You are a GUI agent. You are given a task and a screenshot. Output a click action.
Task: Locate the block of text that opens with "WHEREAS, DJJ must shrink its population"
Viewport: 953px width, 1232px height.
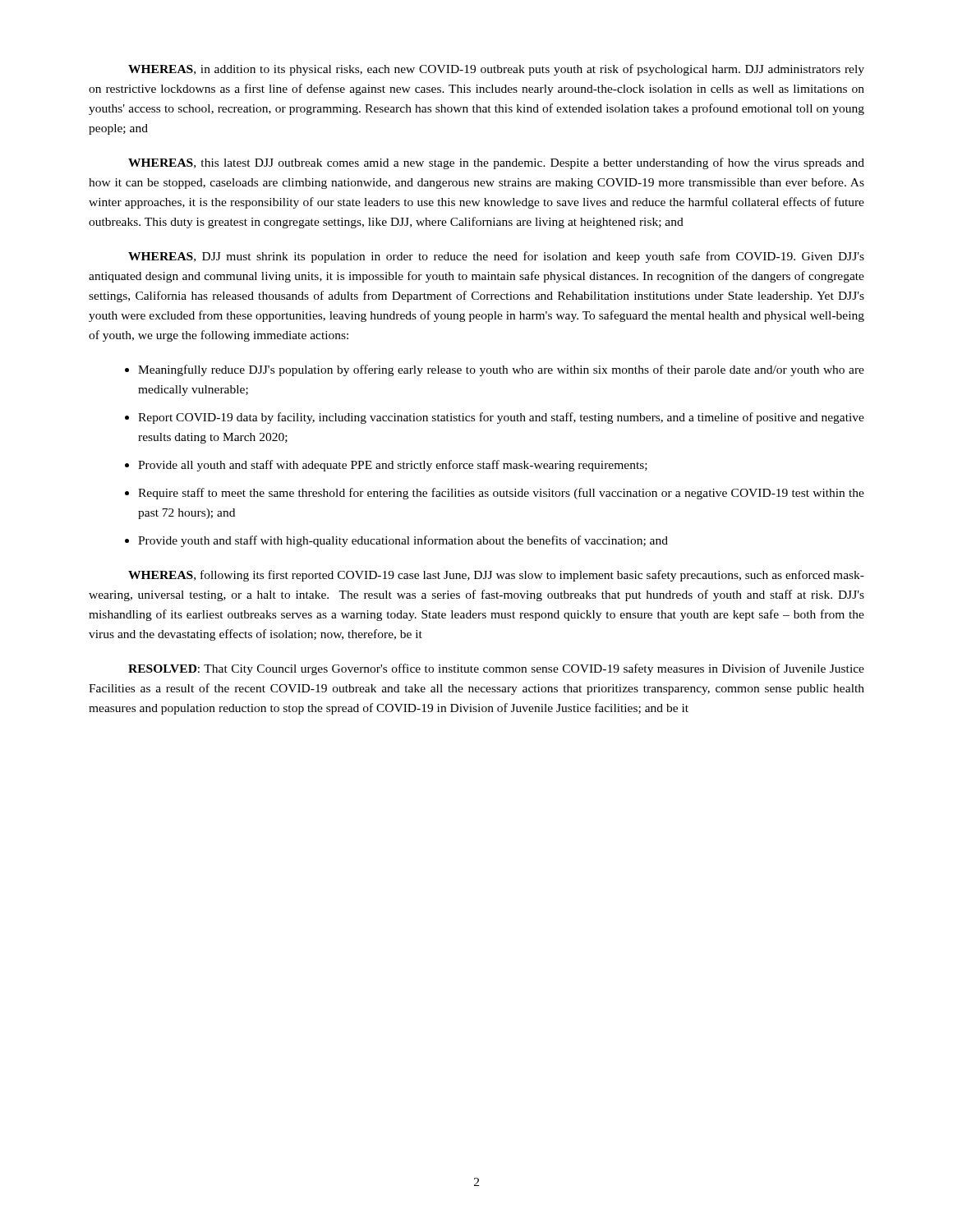[x=476, y=295]
